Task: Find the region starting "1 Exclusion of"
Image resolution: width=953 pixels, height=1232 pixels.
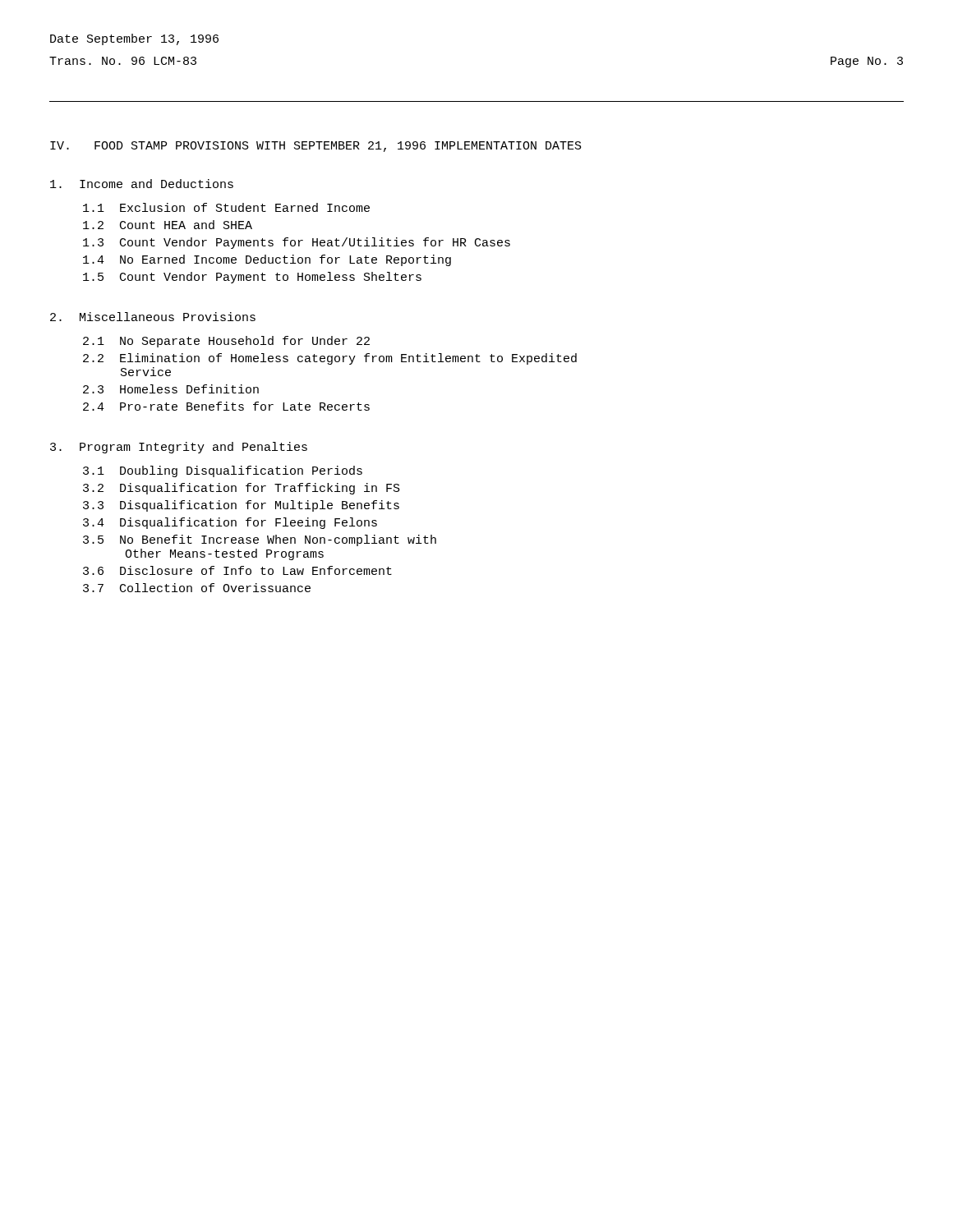Action: (x=226, y=209)
